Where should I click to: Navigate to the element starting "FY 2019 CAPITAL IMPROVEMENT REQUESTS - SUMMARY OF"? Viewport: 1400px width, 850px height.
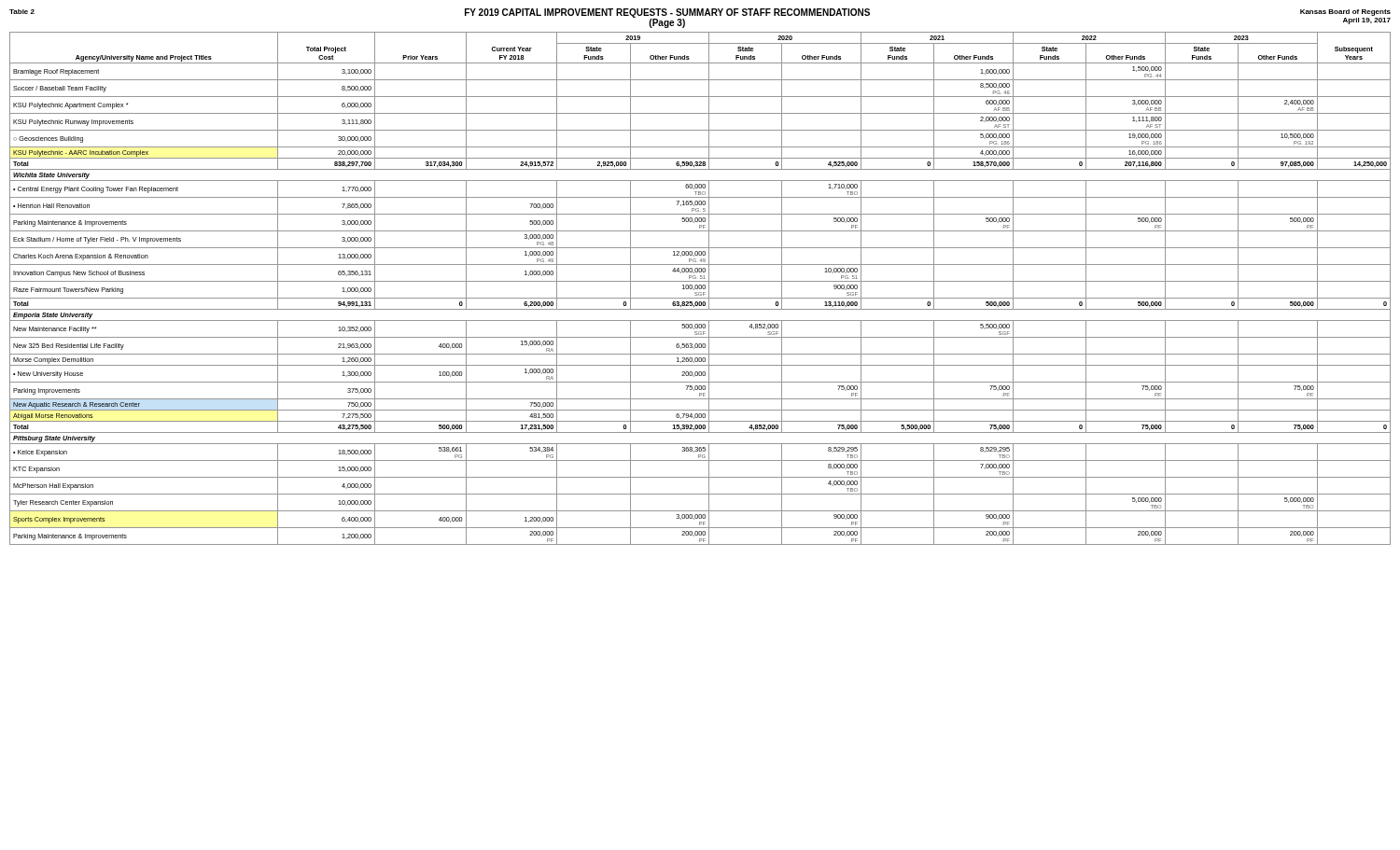(x=667, y=18)
